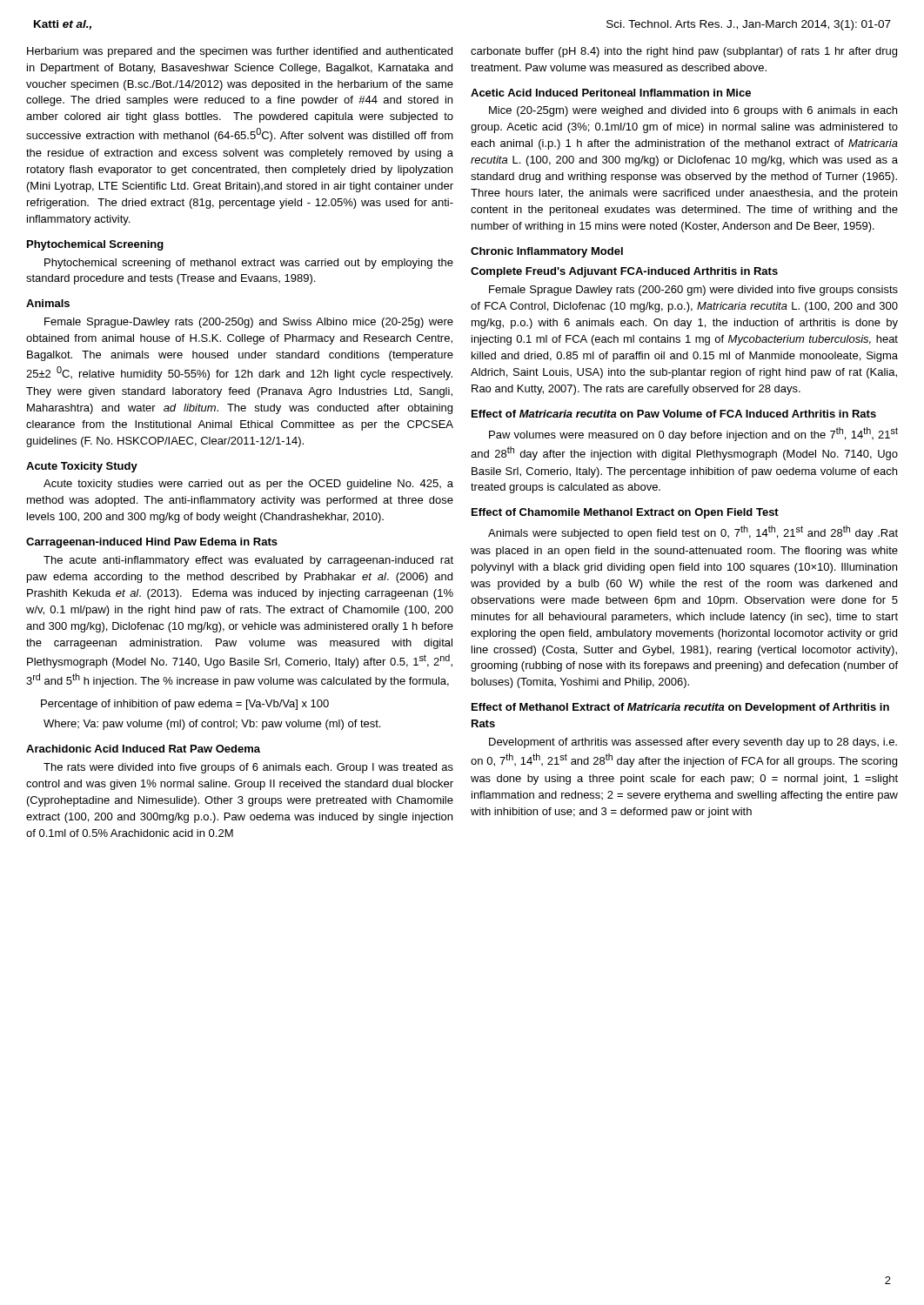Screen dimensions: 1305x924
Task: Find the element starting "Paw volumes were measured on 0 day"
Action: click(684, 460)
